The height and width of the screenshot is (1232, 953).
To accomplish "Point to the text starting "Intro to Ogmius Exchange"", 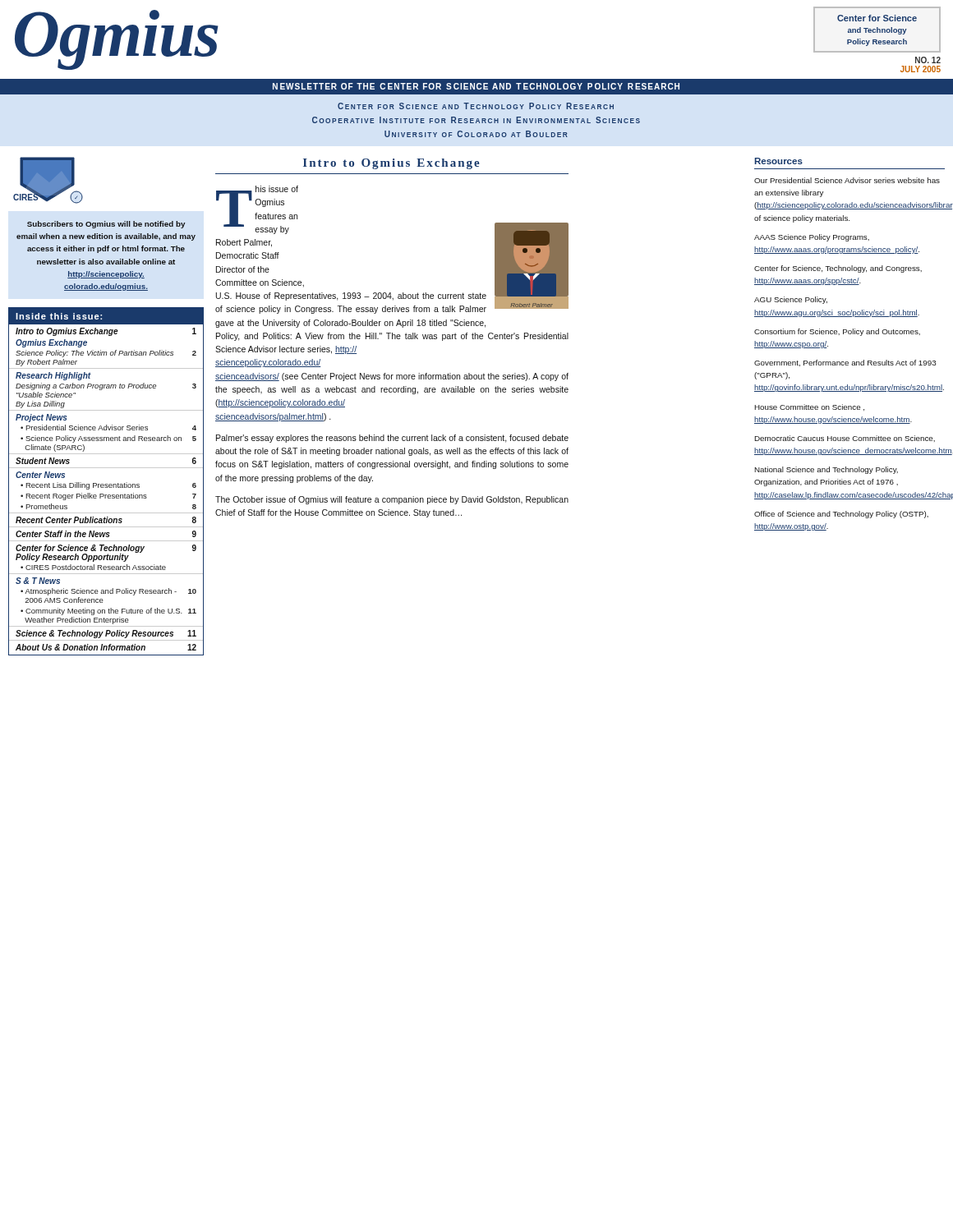I will [392, 163].
